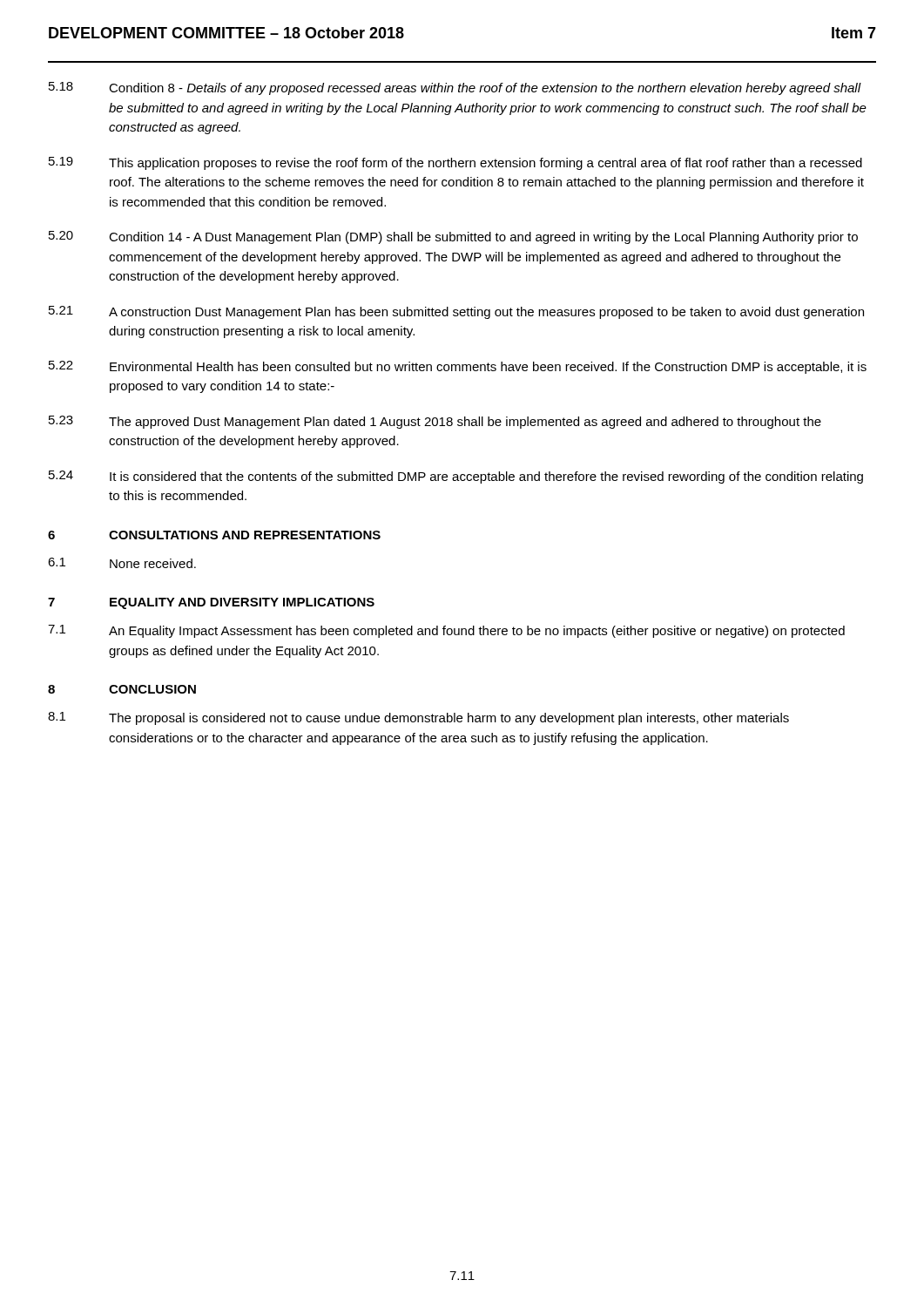
Task: Click on the region starting "5.19 This application proposes to"
Action: (x=462, y=182)
